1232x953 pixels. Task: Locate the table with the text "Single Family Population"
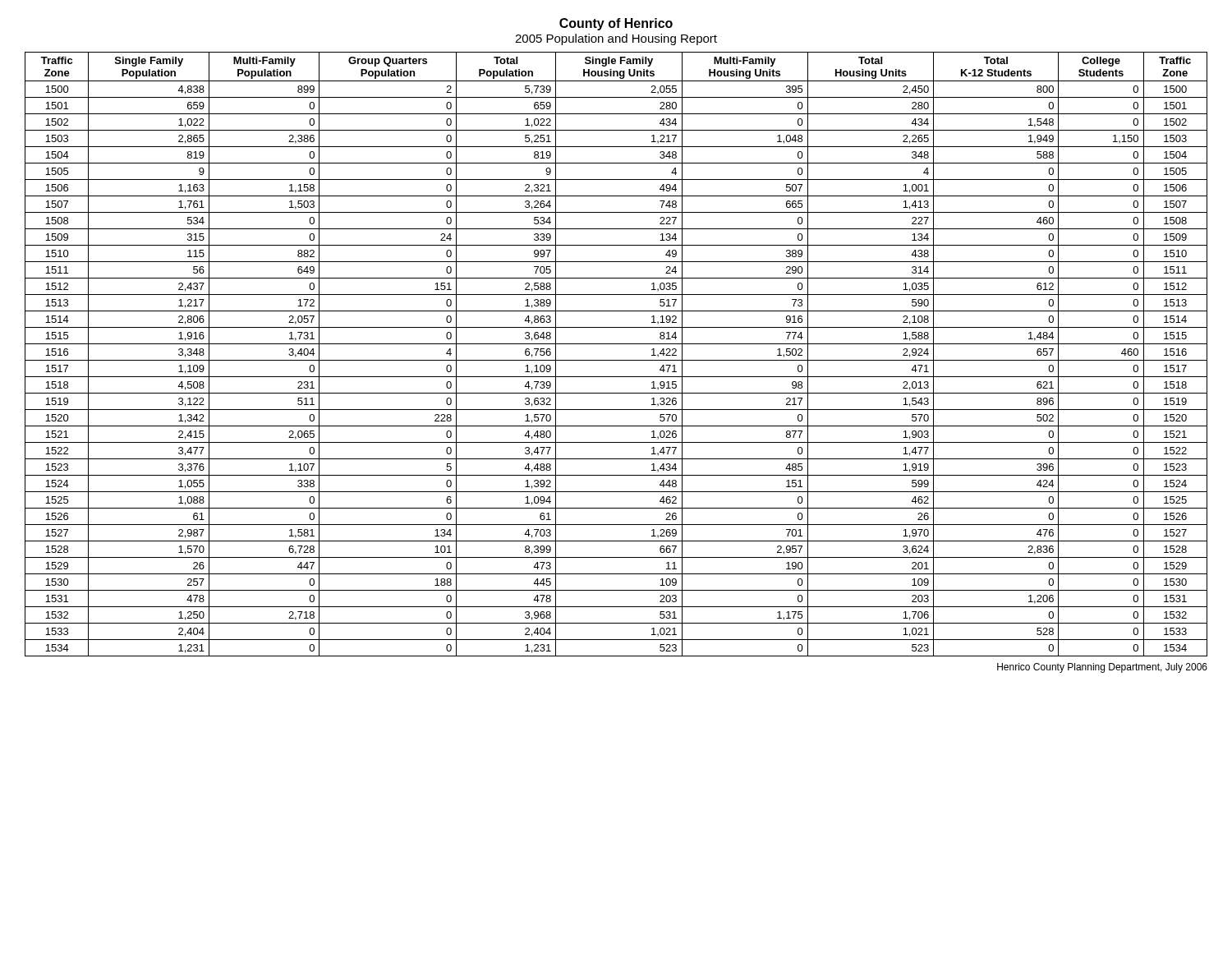(x=616, y=354)
